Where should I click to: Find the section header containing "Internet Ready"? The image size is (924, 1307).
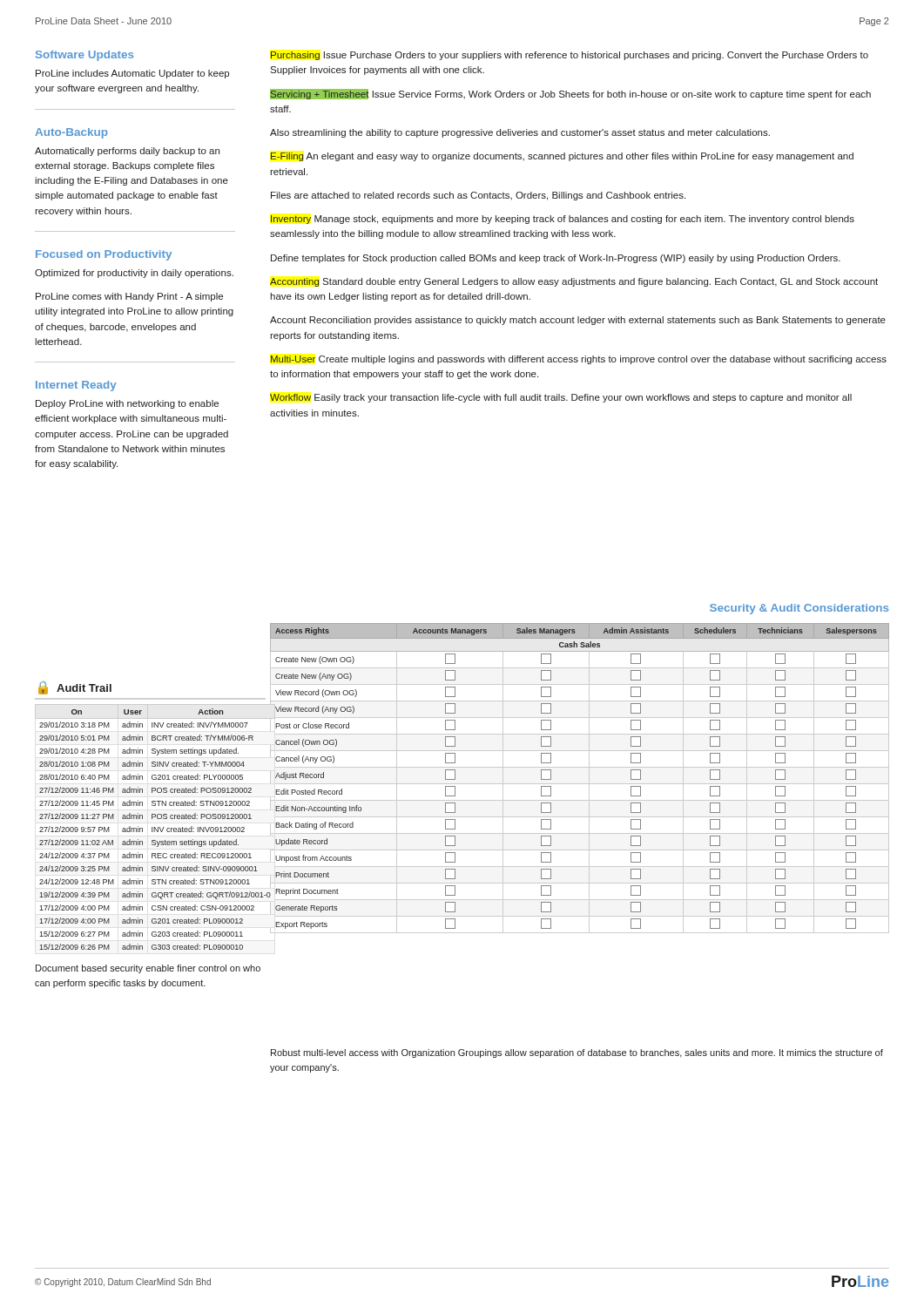(76, 385)
